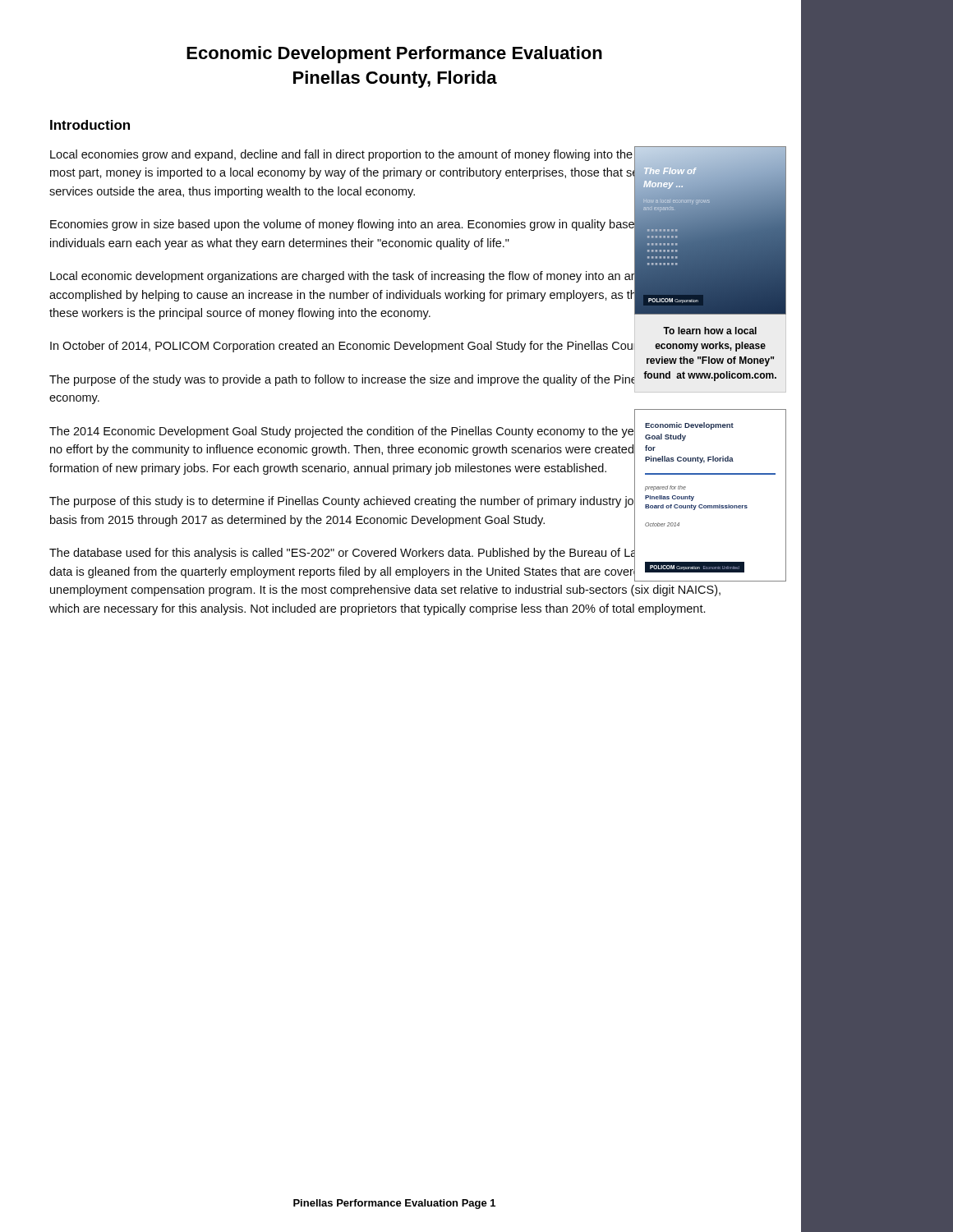Find the text block starting "Economies grow in size"
Viewport: 953px width, 1232px height.
[374, 234]
